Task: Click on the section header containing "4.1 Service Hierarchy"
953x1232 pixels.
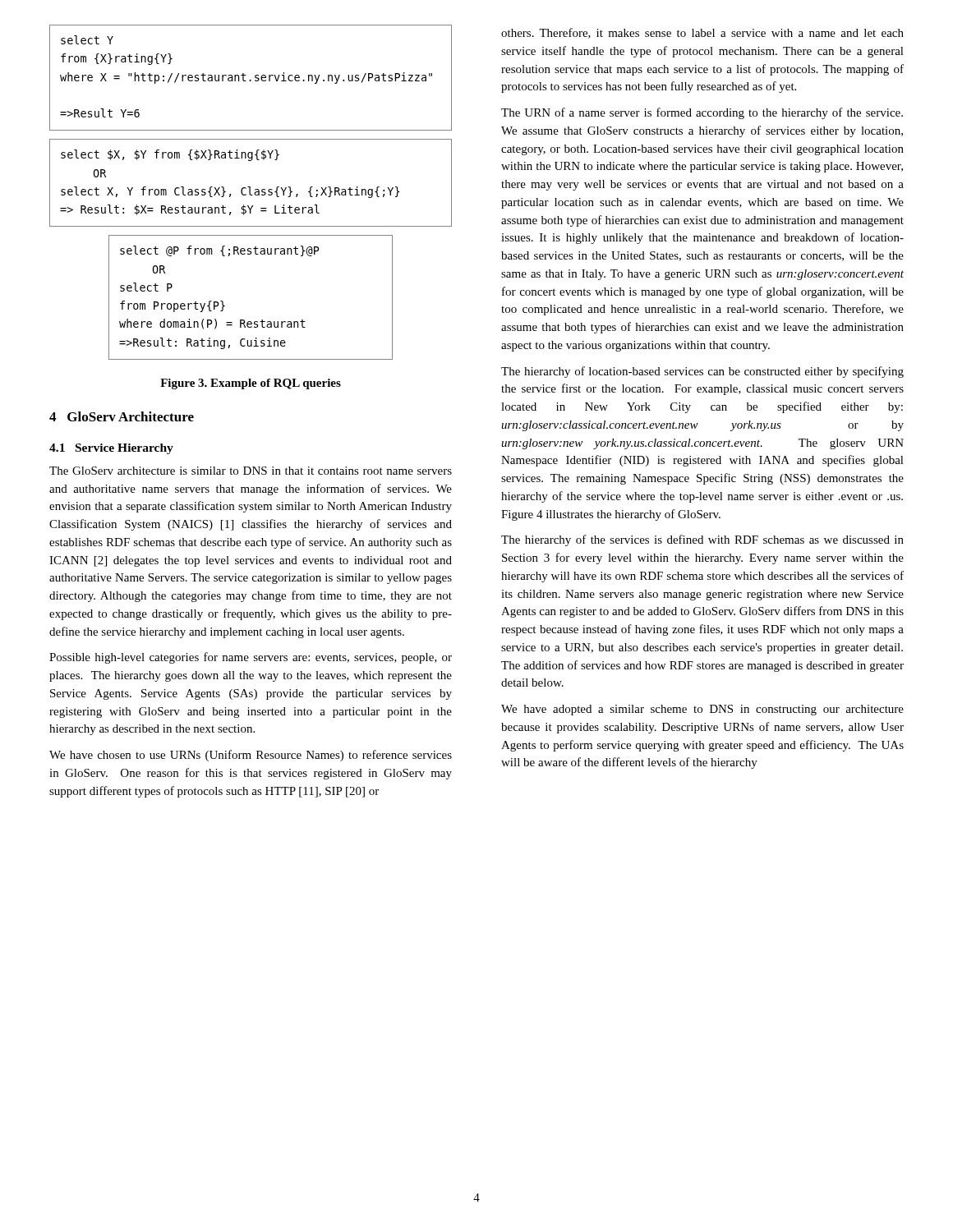Action: tap(111, 447)
